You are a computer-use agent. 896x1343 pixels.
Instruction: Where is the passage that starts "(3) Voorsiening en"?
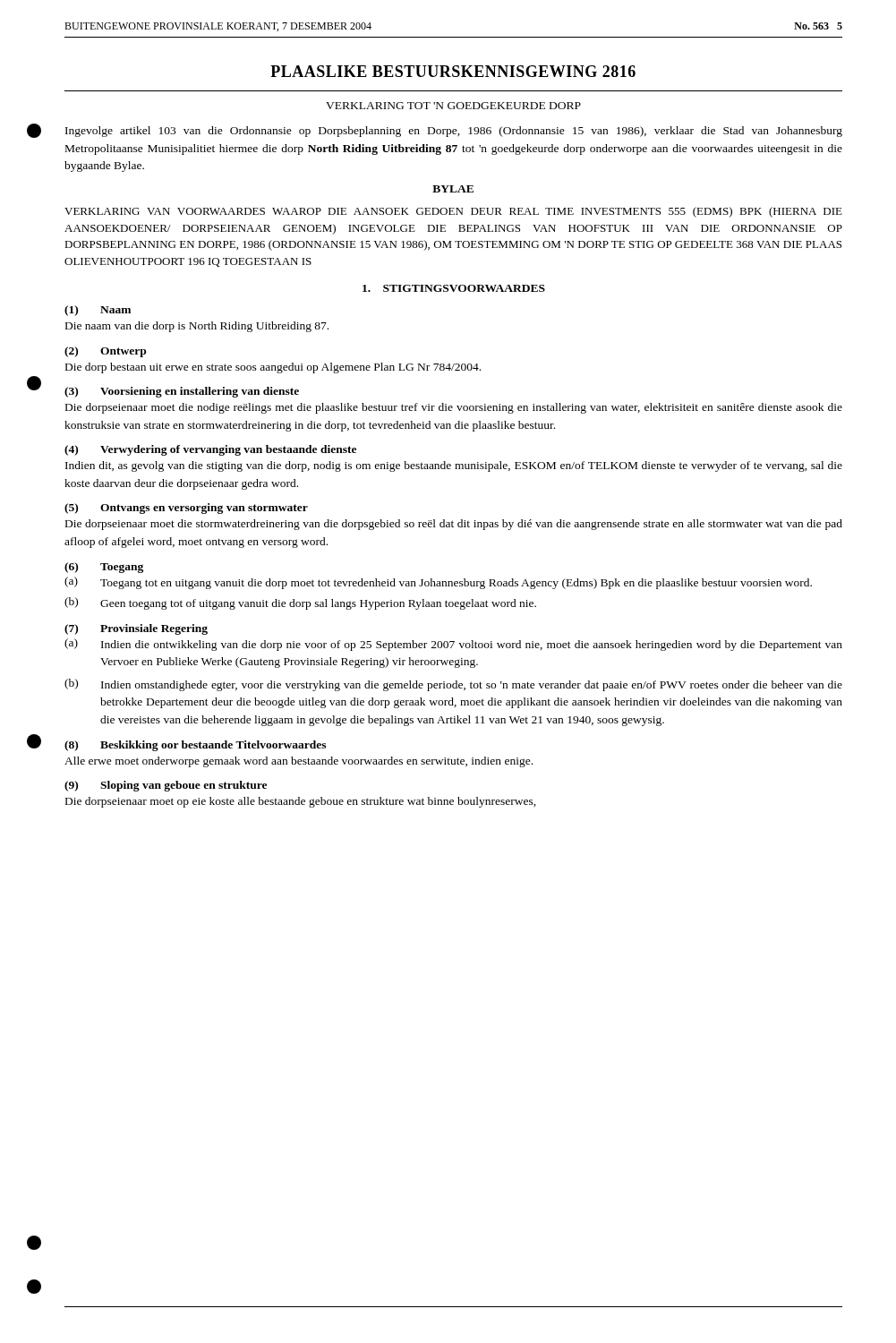click(x=453, y=409)
